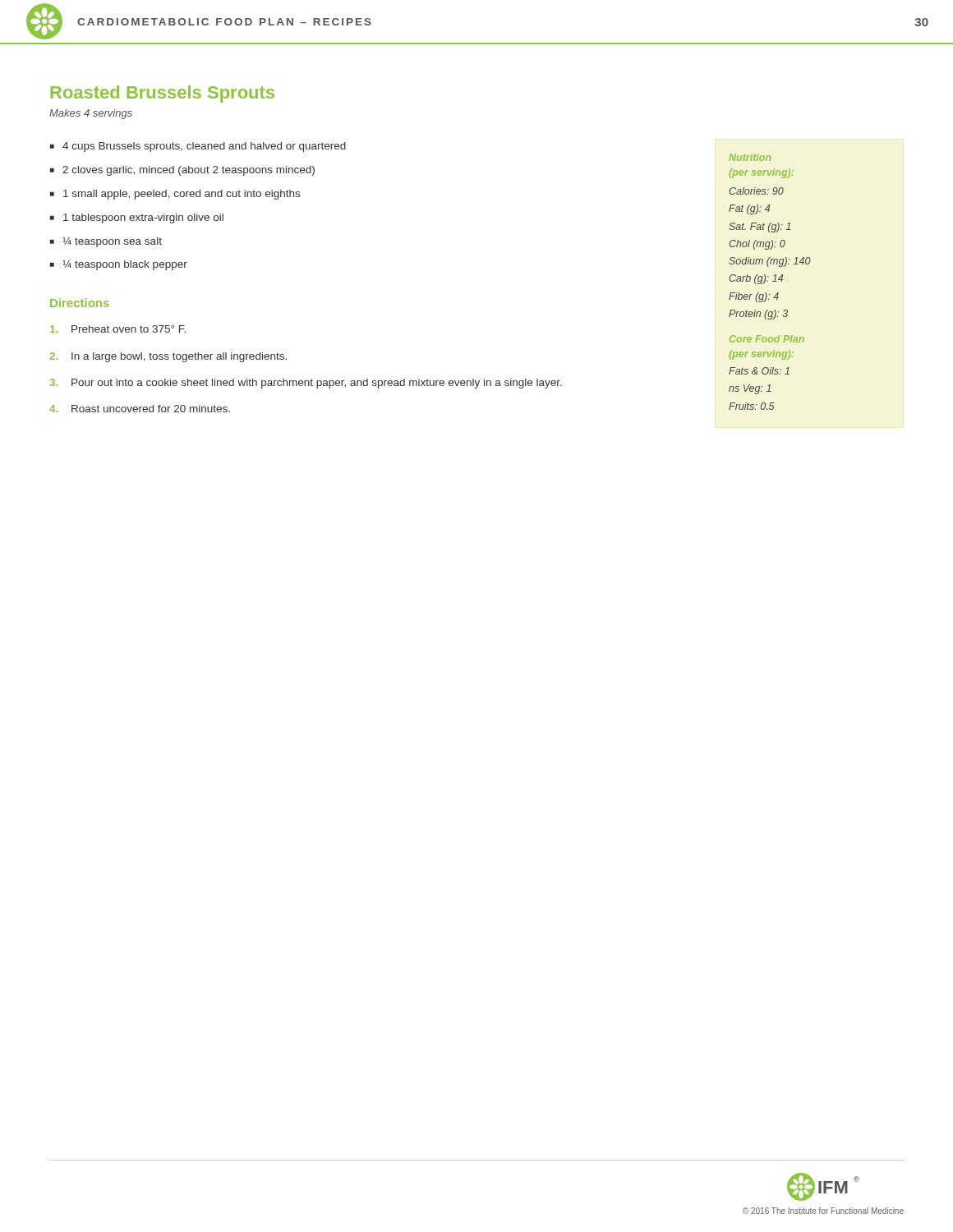Select the section header
Screen dimensions: 1232x953
(x=79, y=303)
